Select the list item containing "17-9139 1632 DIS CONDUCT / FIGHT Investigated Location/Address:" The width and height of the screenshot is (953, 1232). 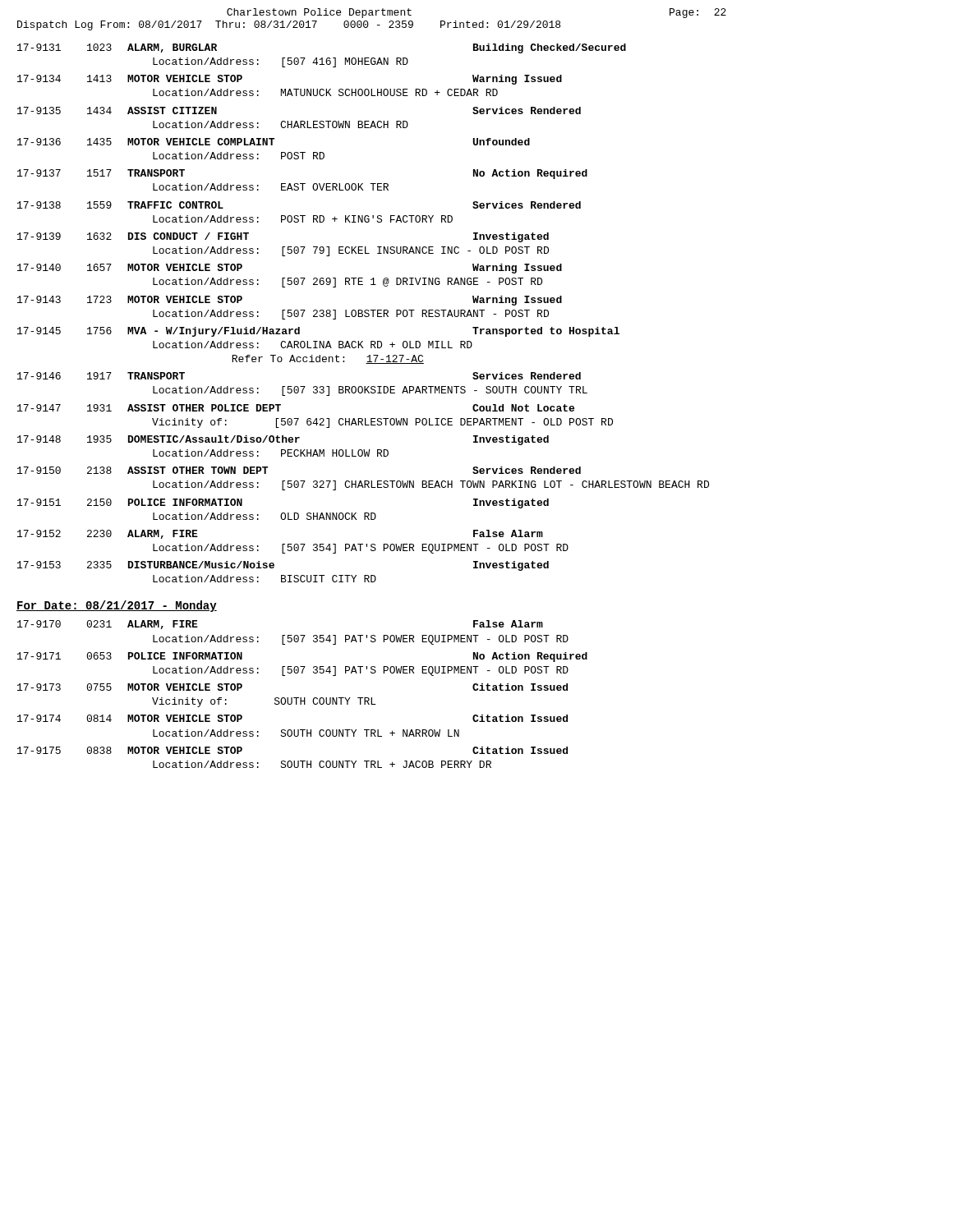click(x=476, y=244)
